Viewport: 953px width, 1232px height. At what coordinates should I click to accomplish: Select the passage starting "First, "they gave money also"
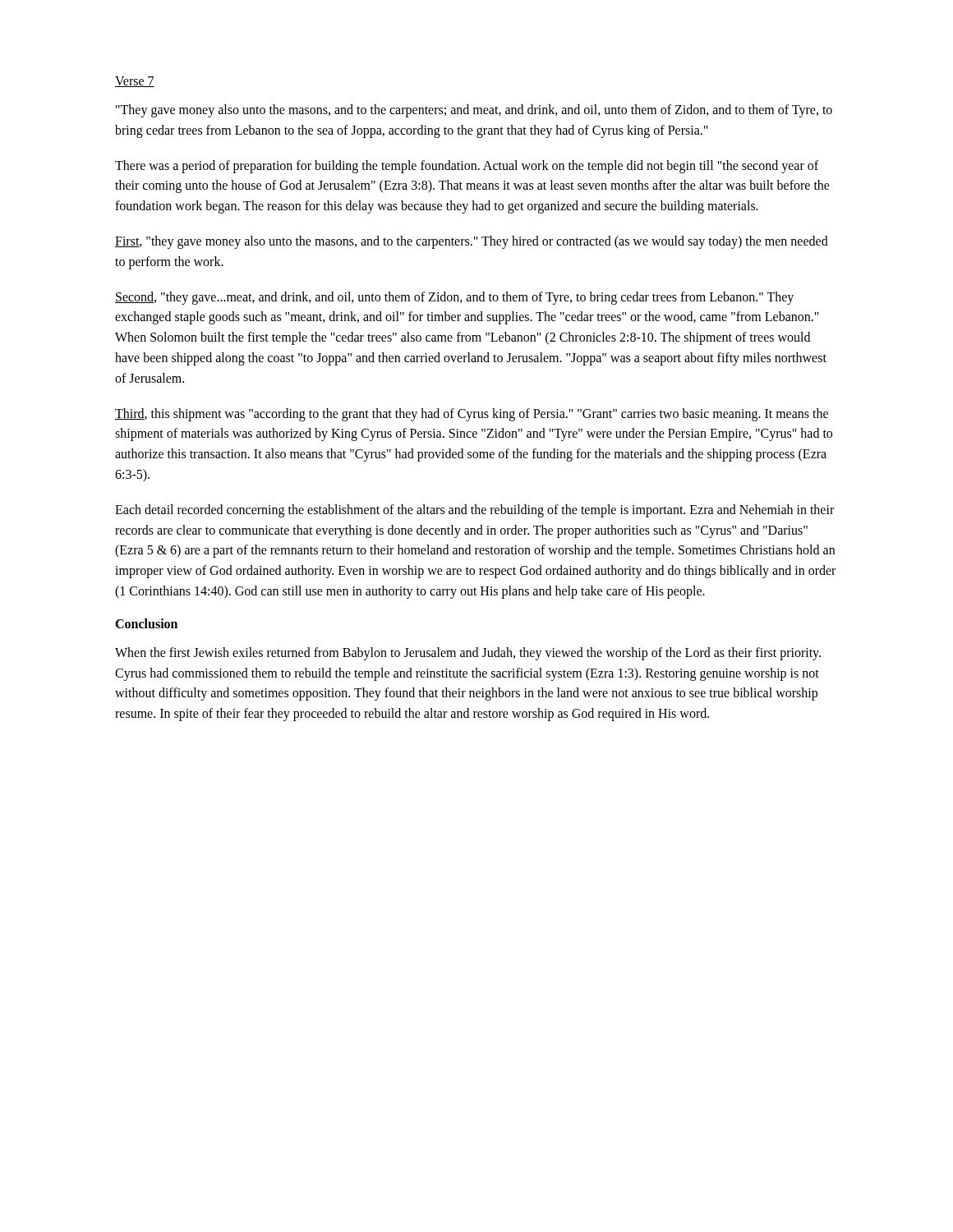tap(471, 251)
